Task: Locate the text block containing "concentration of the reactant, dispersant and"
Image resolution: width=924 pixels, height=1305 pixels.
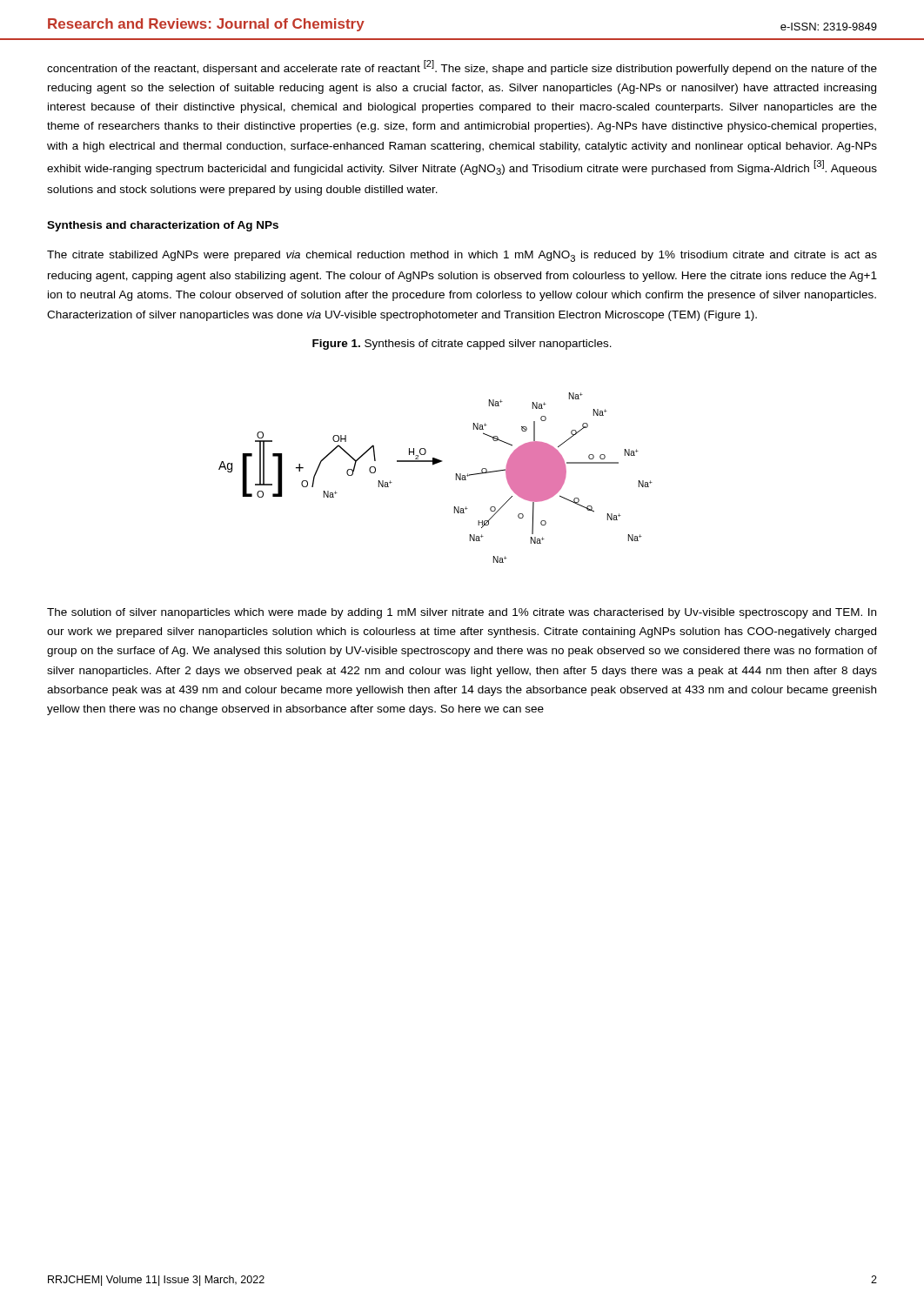Action: (x=462, y=127)
